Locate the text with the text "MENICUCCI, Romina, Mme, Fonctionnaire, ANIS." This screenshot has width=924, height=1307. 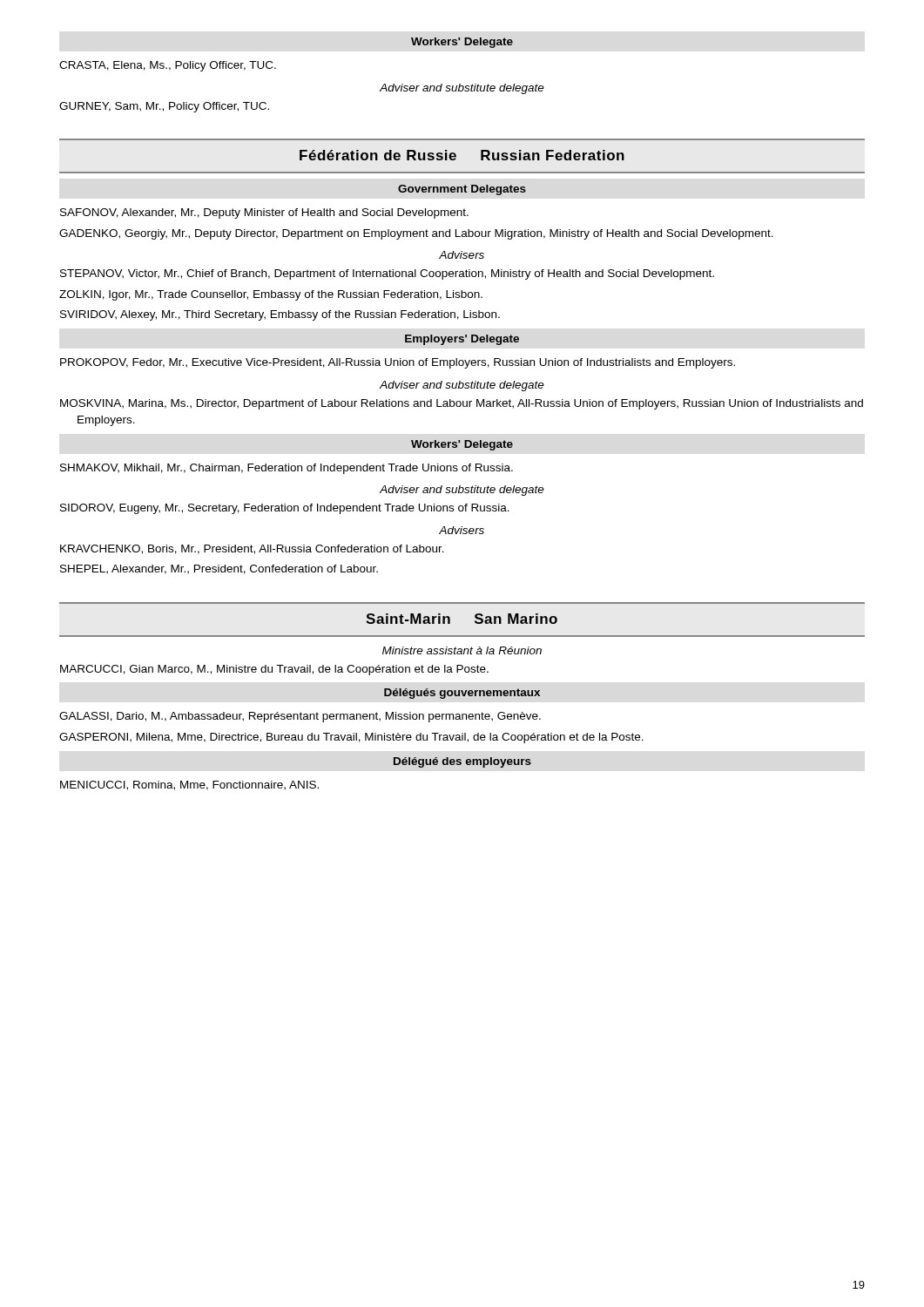190,784
